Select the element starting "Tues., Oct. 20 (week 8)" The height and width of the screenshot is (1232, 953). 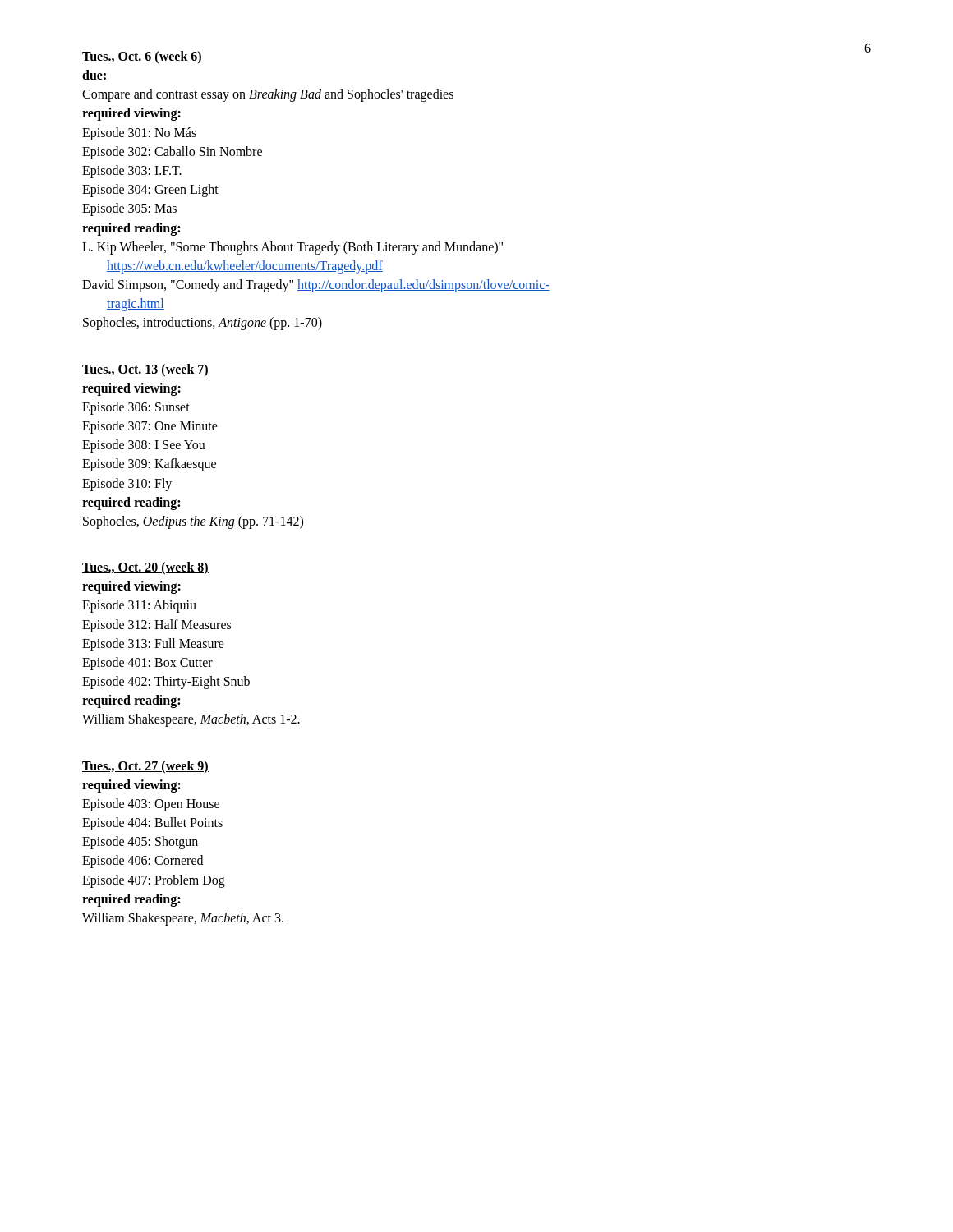click(x=145, y=567)
